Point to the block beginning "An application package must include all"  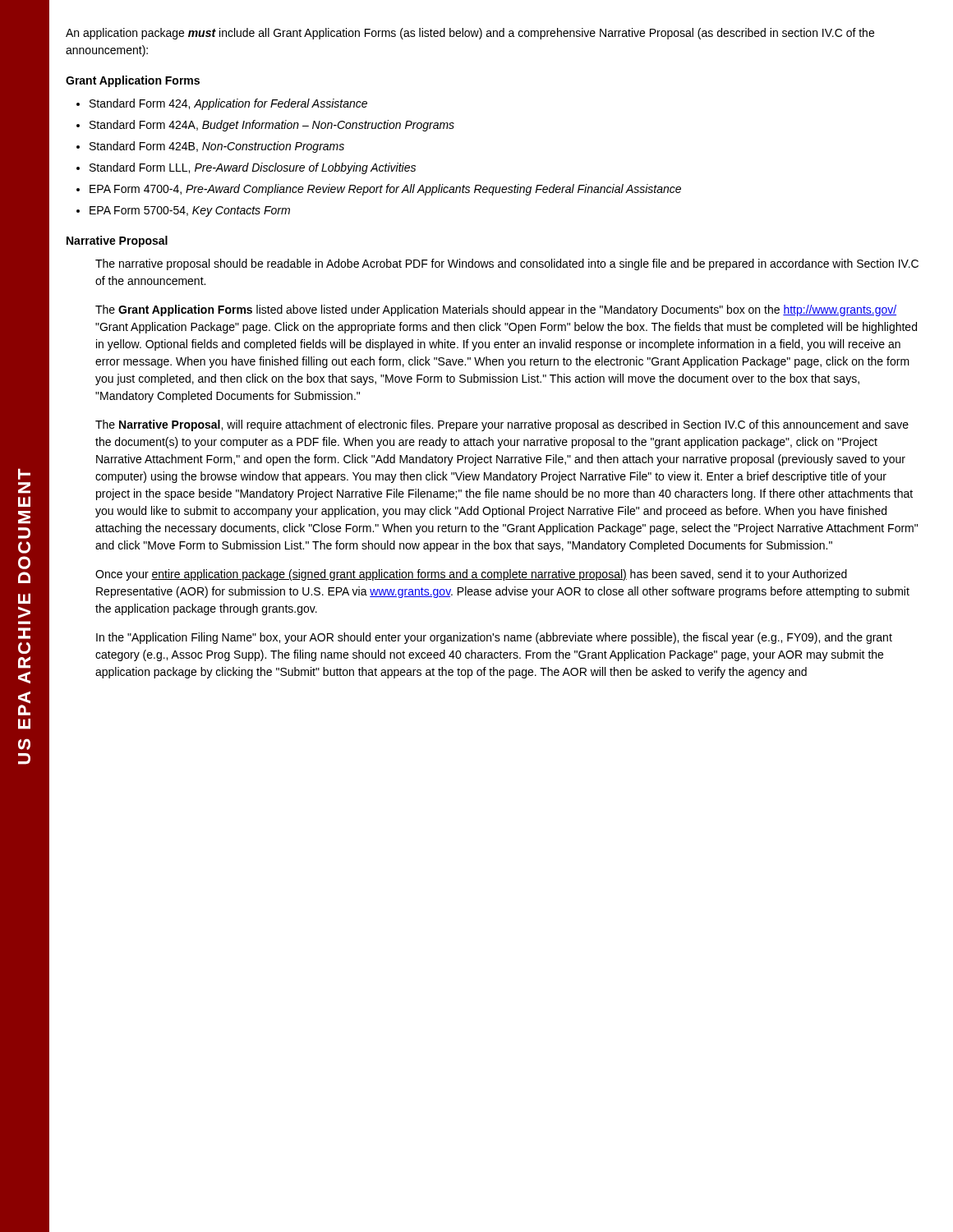pos(470,41)
